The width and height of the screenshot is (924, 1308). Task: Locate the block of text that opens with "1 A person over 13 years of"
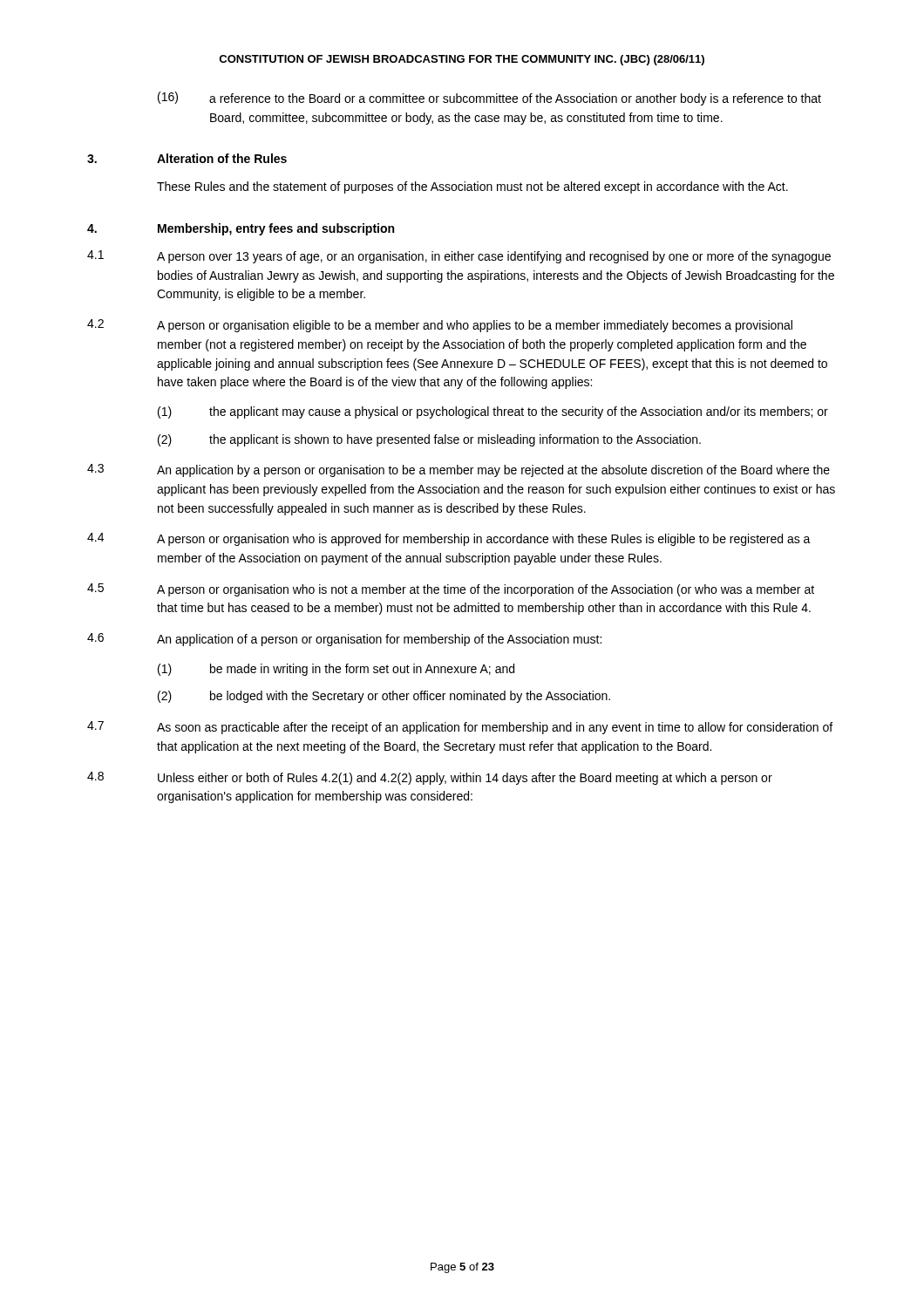(462, 276)
